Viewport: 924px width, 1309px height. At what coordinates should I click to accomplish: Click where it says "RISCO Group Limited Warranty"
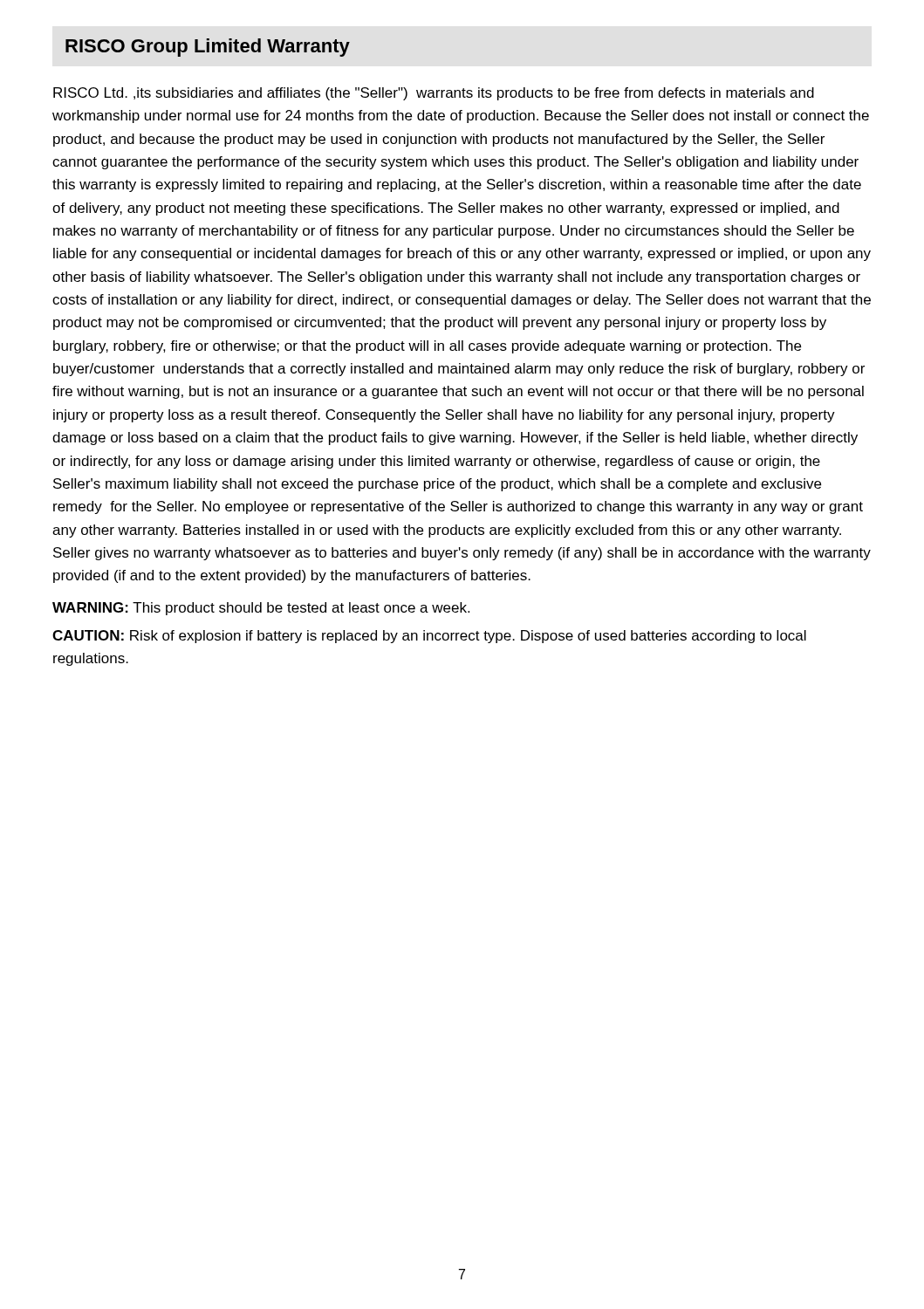coord(208,48)
